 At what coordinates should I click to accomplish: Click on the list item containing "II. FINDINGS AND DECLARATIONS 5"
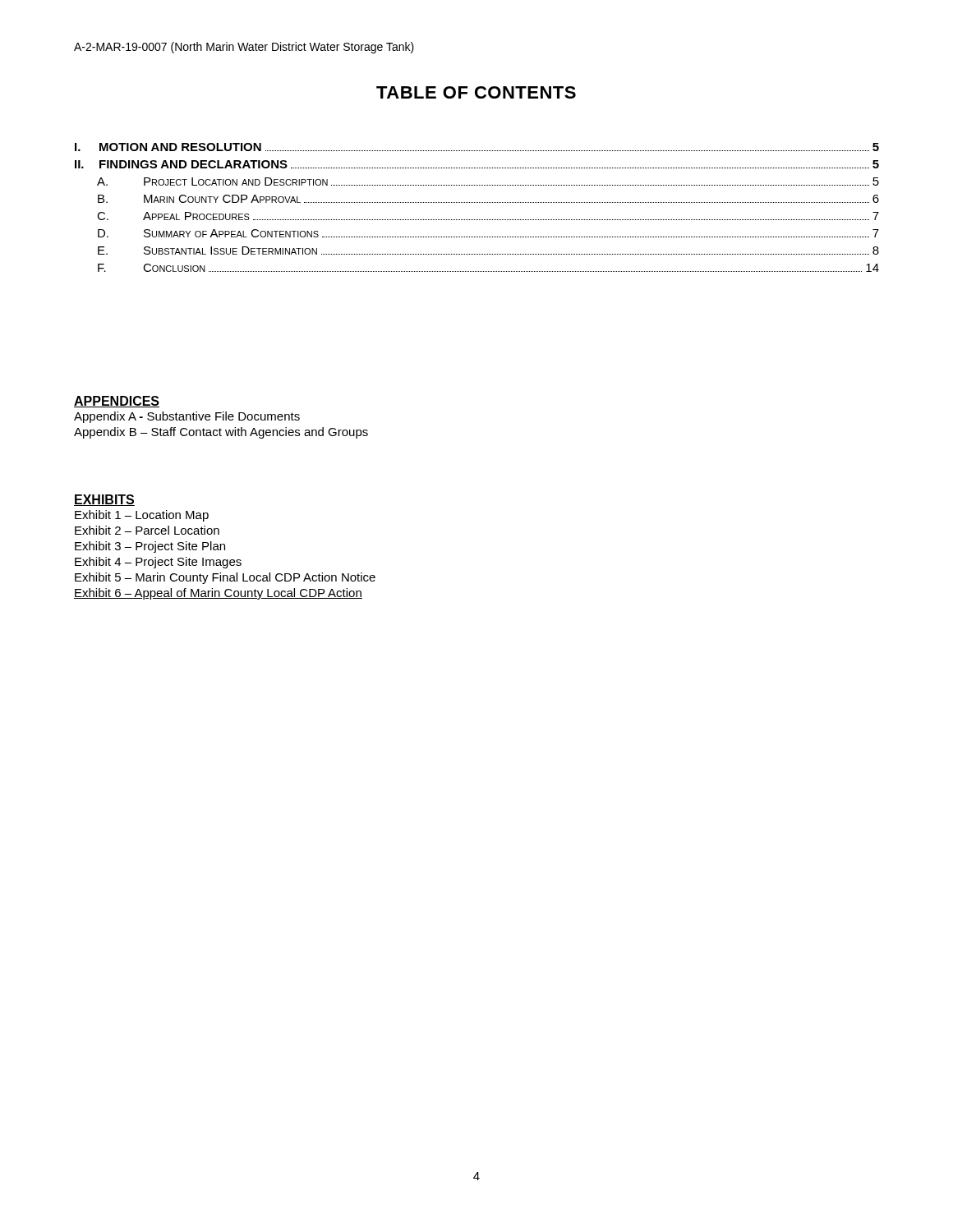pyautogui.click(x=476, y=164)
